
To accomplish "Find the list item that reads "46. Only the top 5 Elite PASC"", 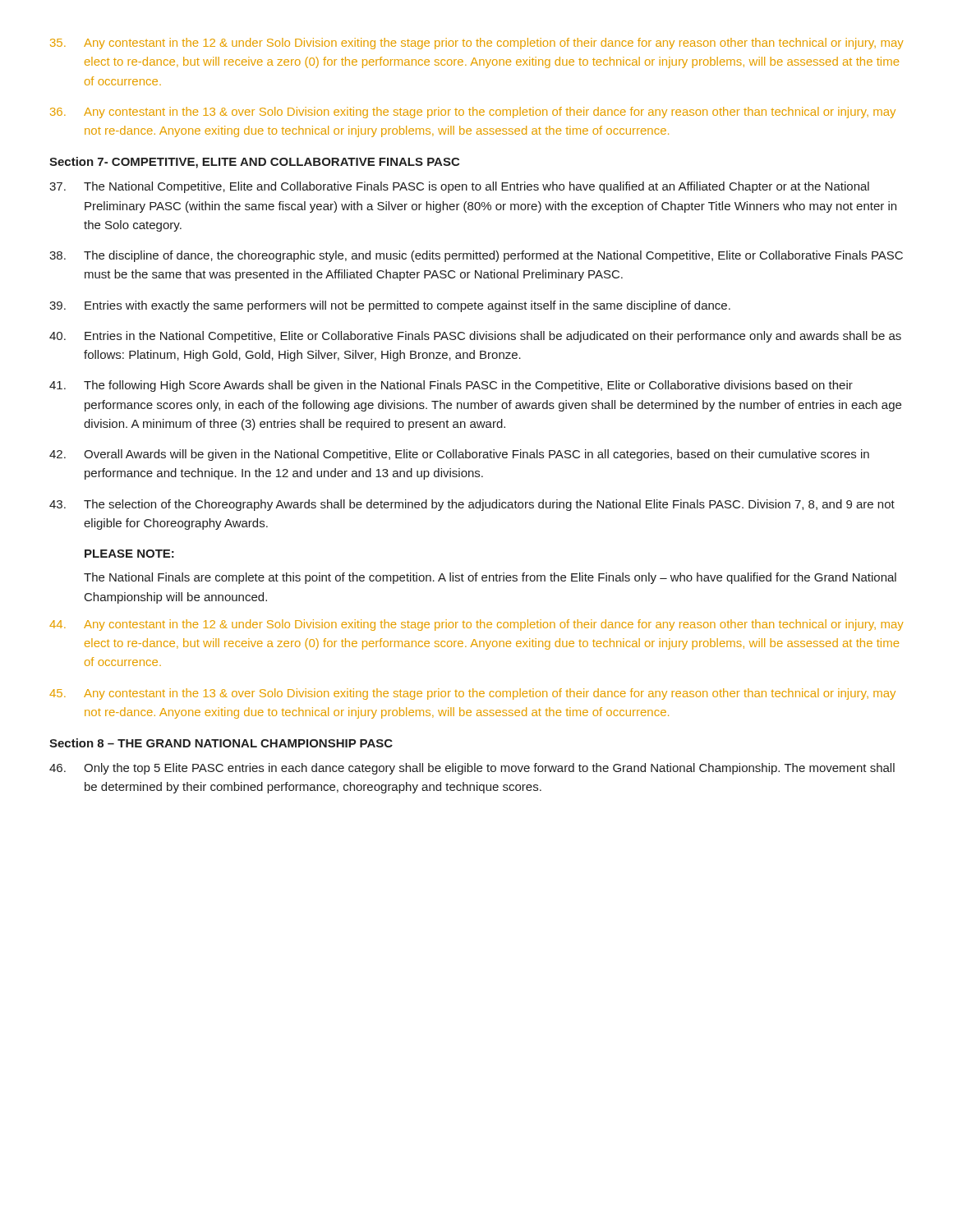I will click(x=476, y=777).
